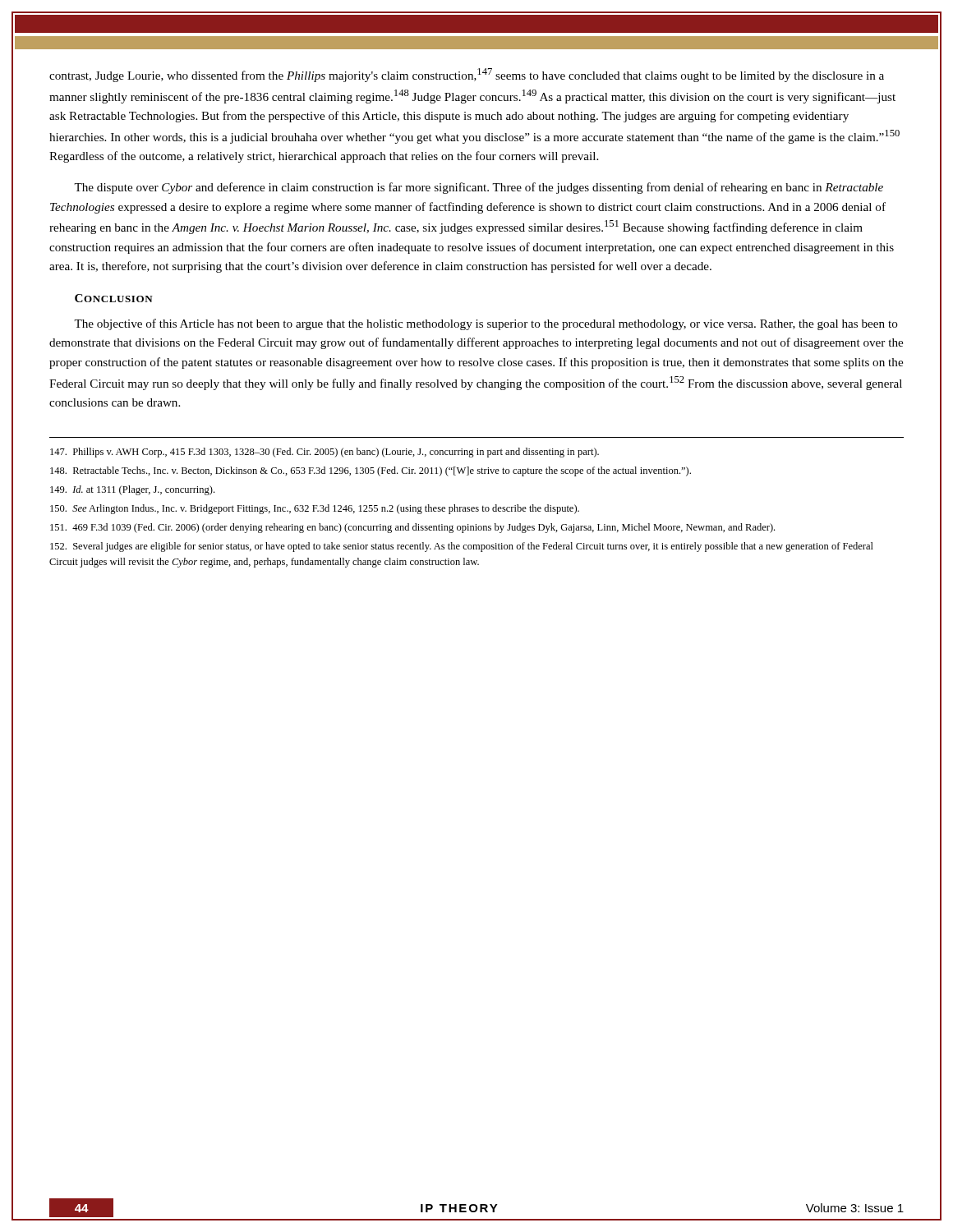This screenshot has height=1232, width=953.
Task: Find the passage starting "Id. at 1311"
Action: pos(132,490)
